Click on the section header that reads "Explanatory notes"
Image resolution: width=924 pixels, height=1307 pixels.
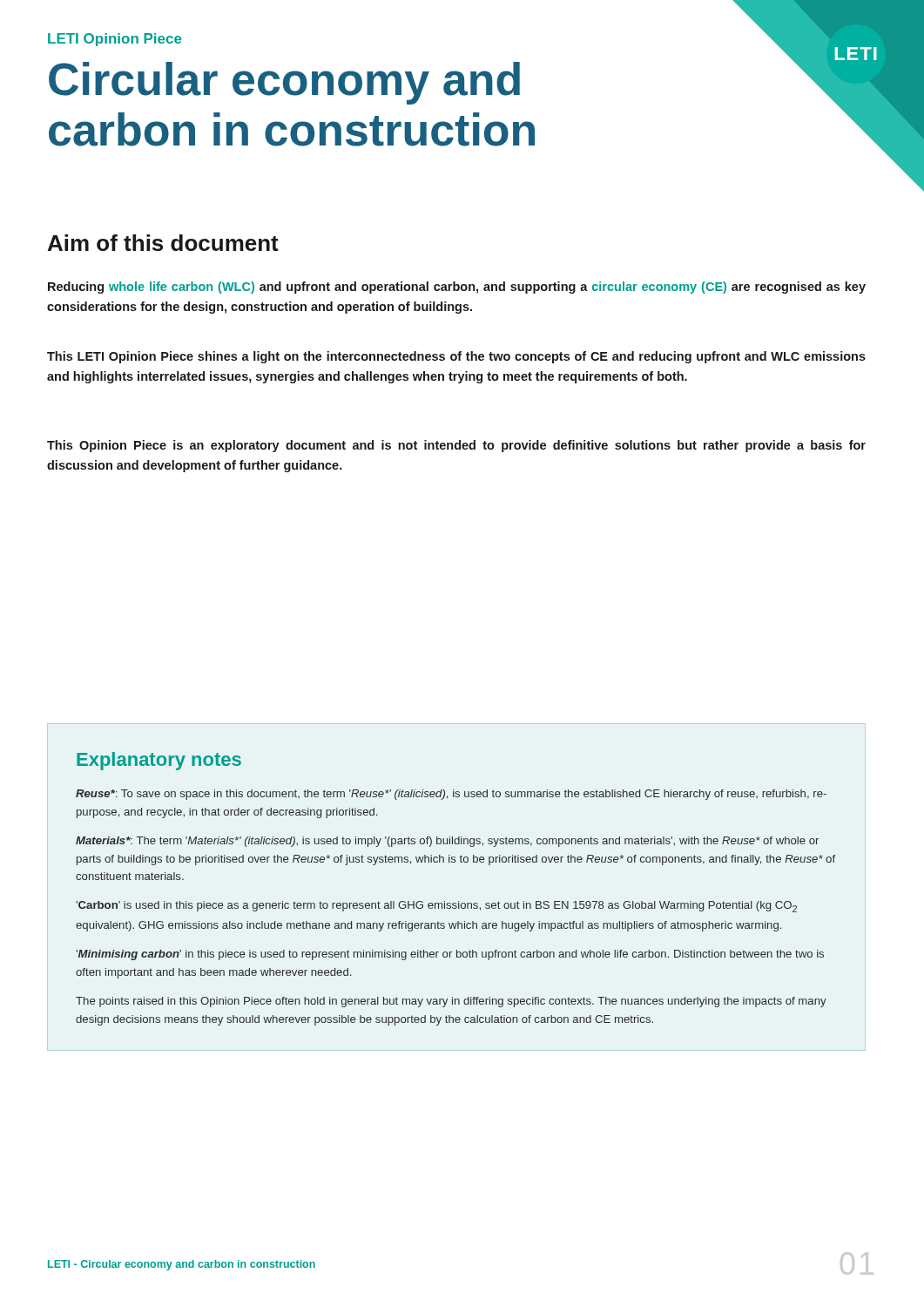(x=159, y=759)
